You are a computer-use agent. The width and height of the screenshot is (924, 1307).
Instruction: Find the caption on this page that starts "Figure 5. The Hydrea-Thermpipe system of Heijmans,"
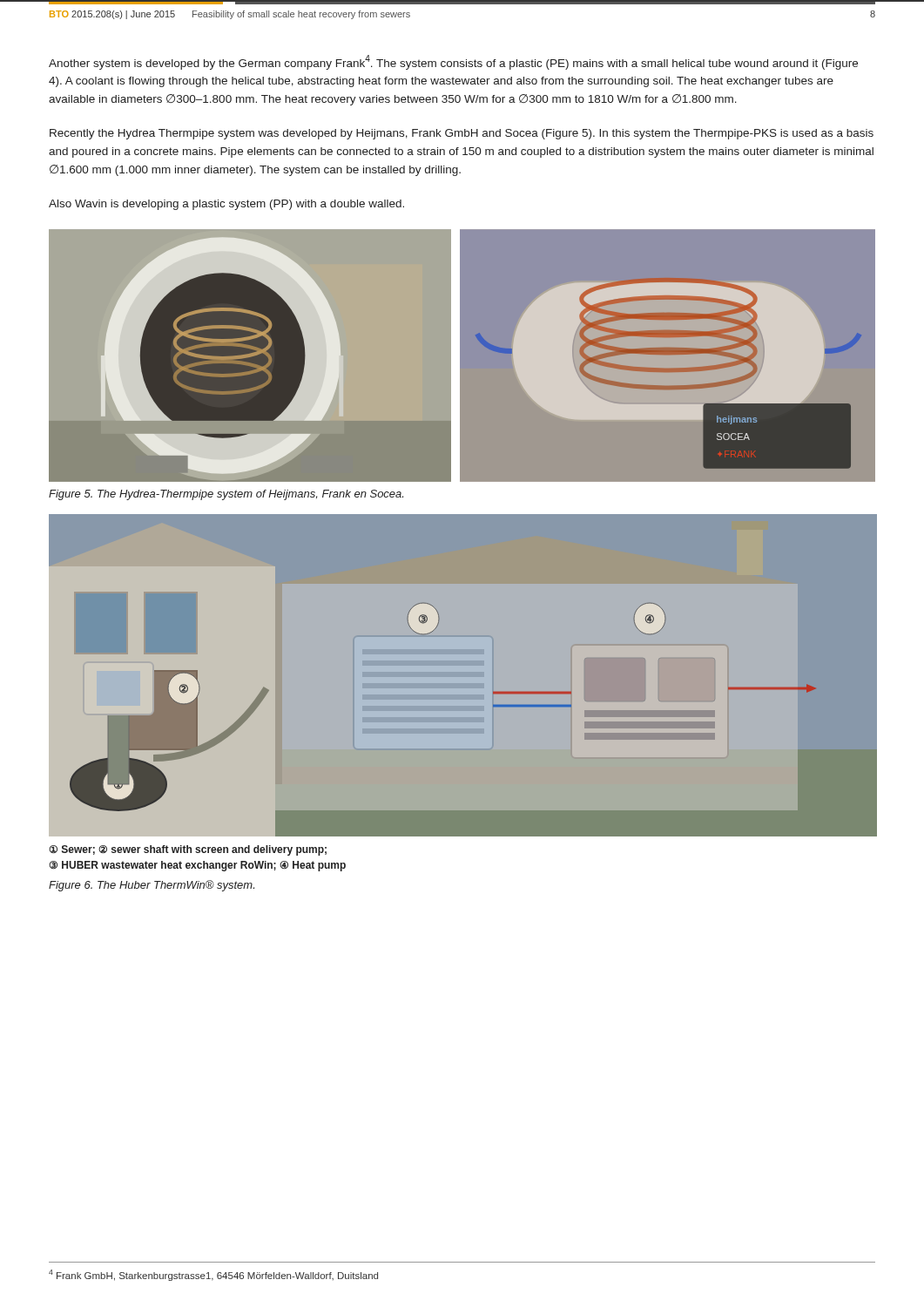tap(227, 494)
